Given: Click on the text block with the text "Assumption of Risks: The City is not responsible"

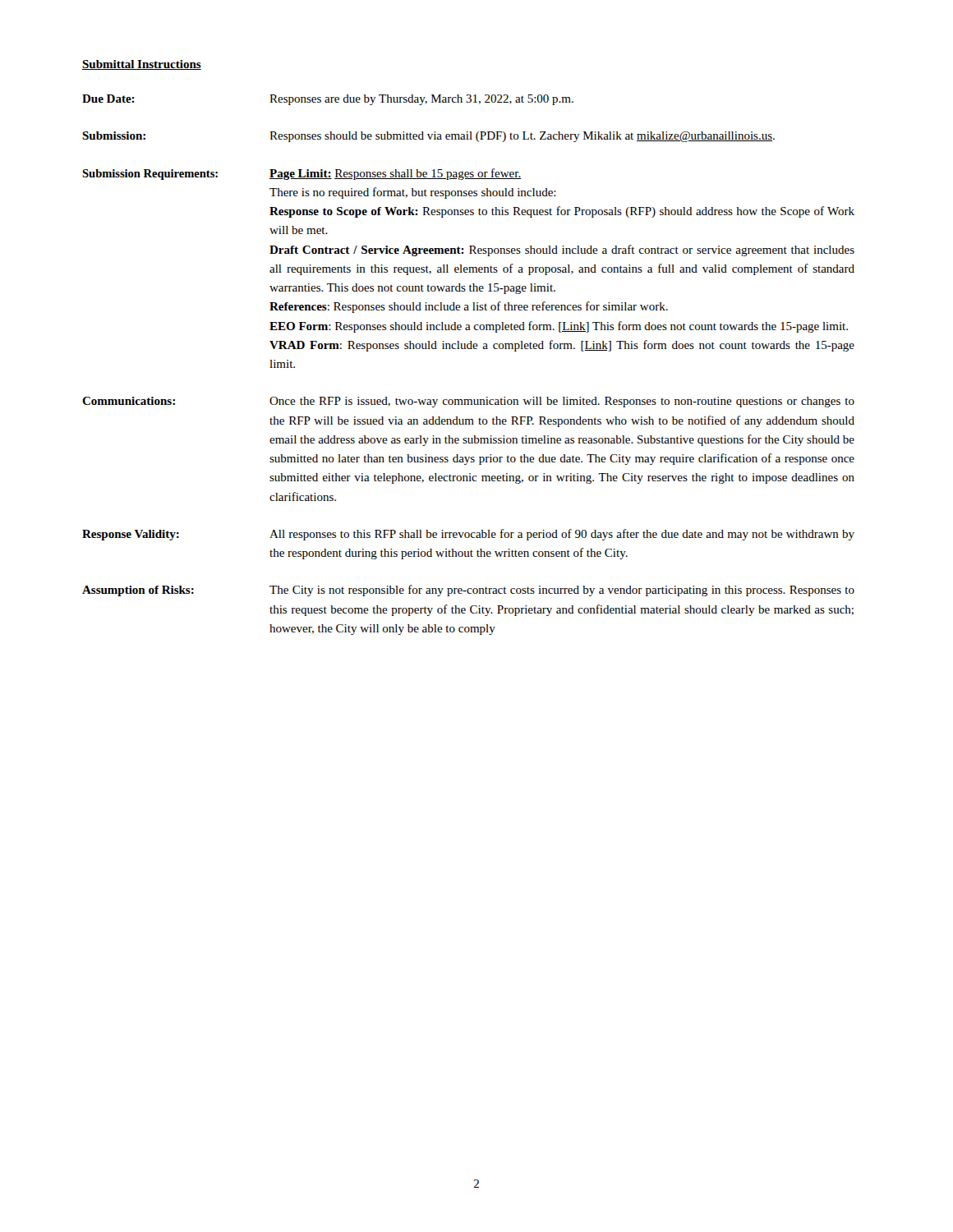Looking at the screenshot, I should coord(468,610).
